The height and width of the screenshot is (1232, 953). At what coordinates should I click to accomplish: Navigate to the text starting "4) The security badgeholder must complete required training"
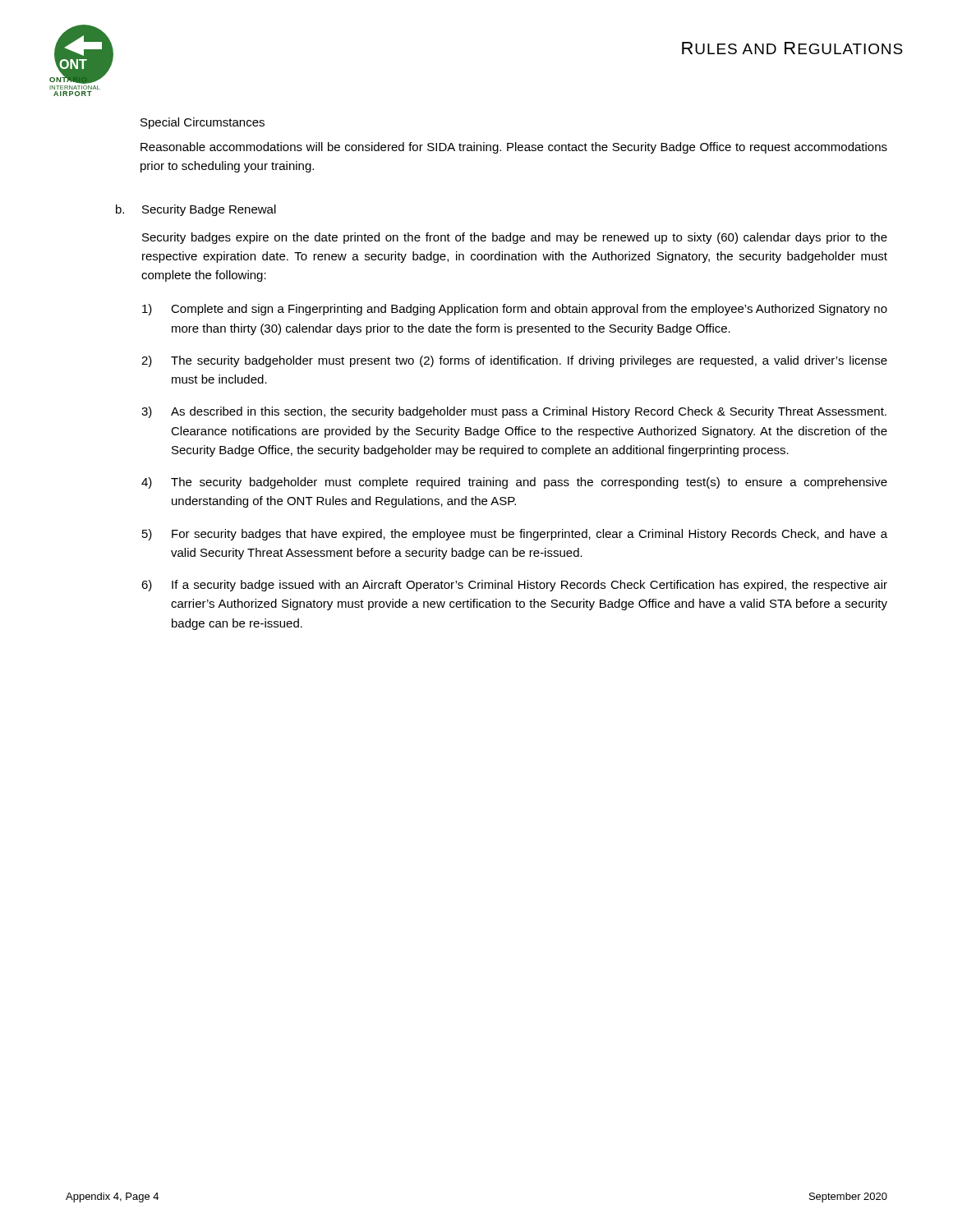[x=514, y=491]
